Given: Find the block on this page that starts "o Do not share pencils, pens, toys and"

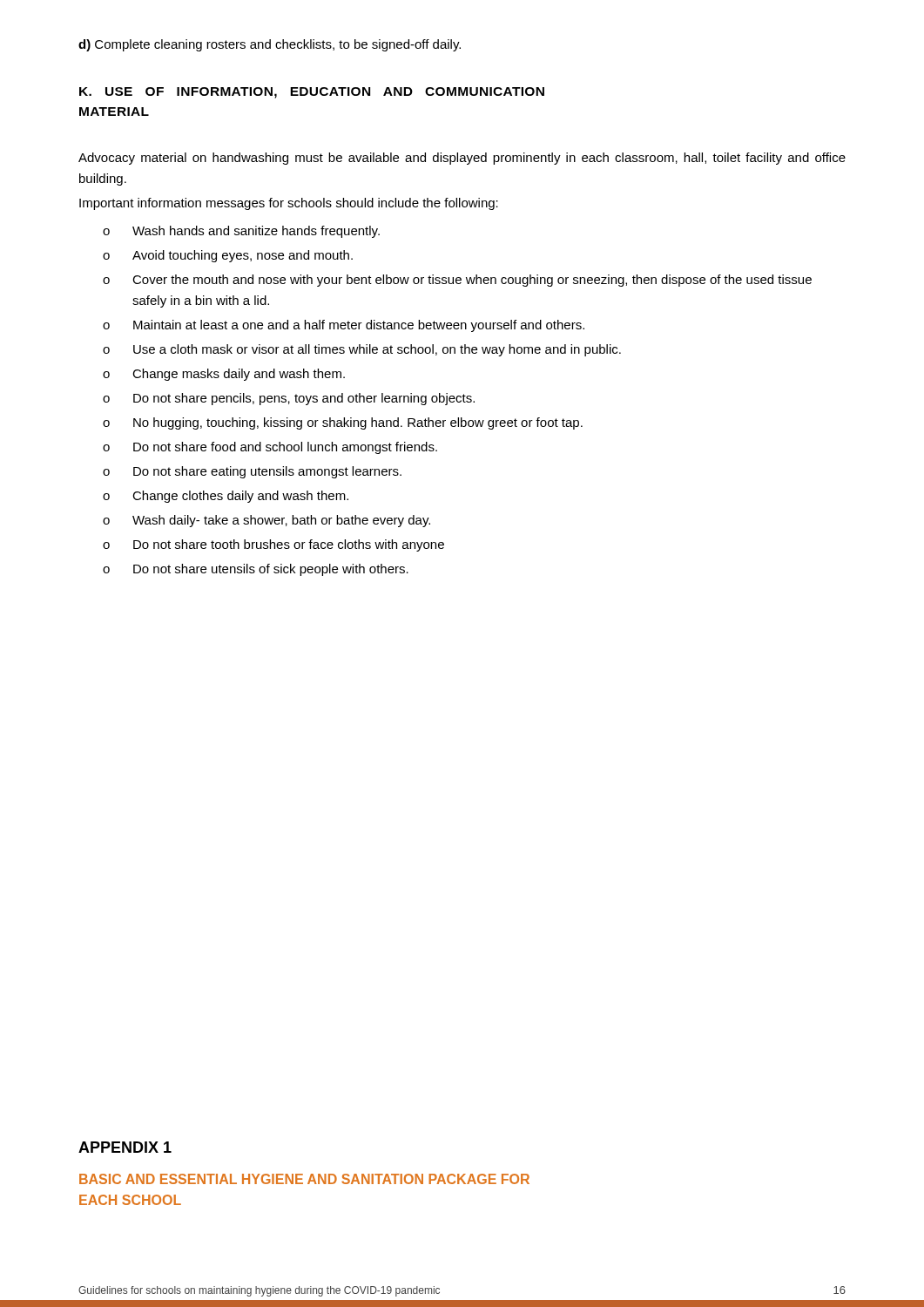Looking at the screenshot, I should tap(462, 398).
